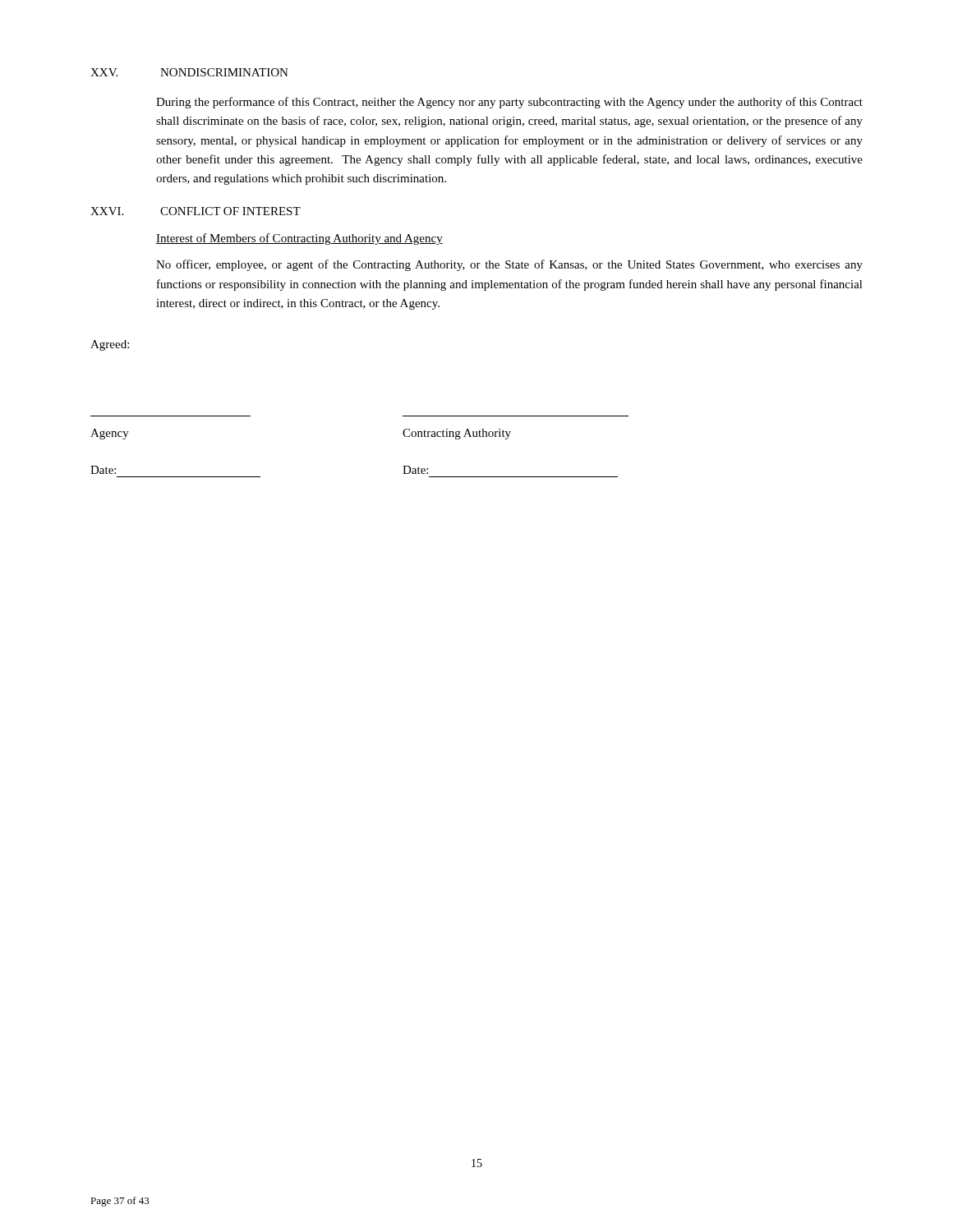Locate the text block starting "During the performance of this Contract,"
Viewport: 953px width, 1232px height.
point(509,140)
